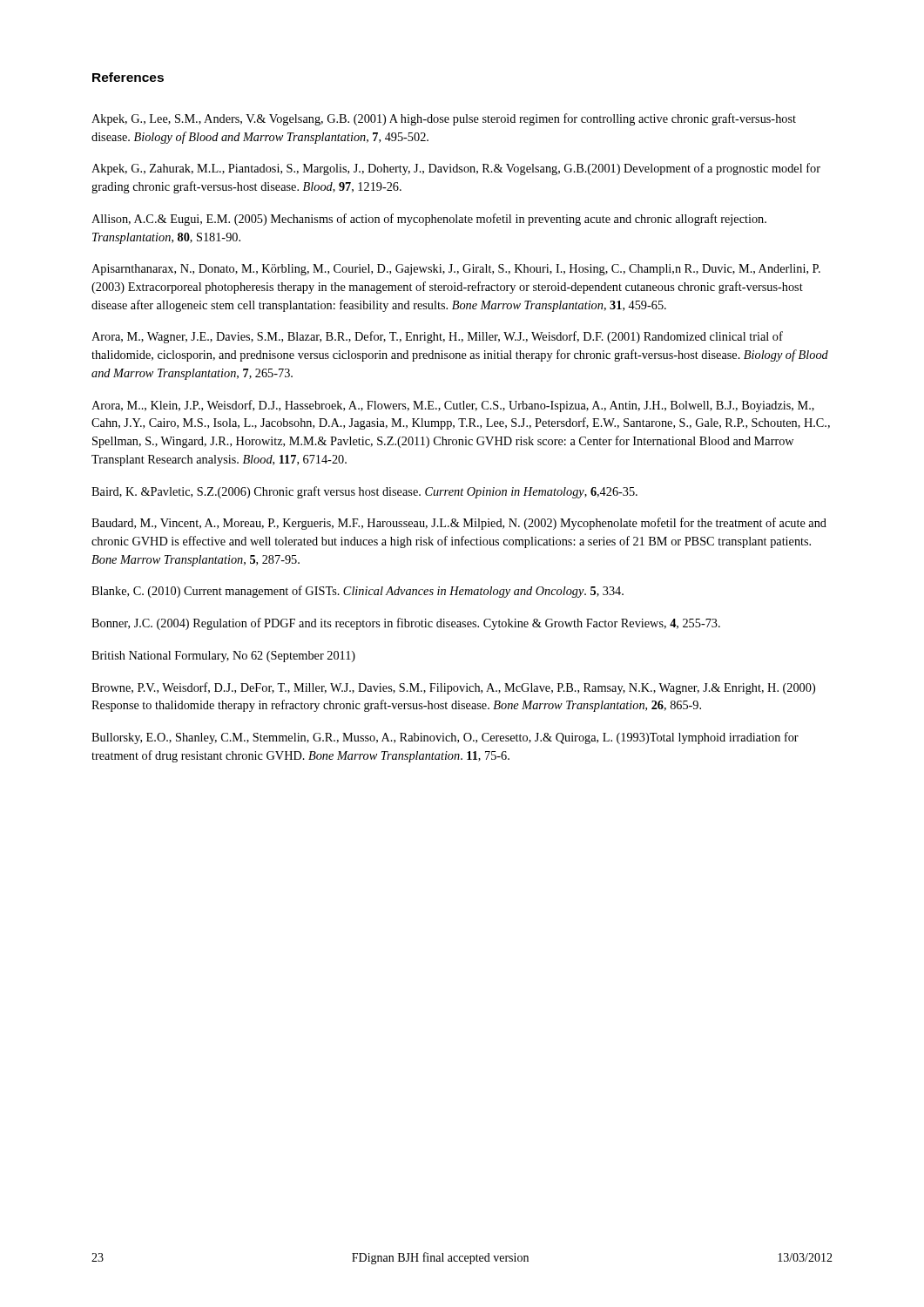Locate the list item containing "Apisarnthanarax, N., Donato, M., Körbling, M.,"
Image resolution: width=924 pixels, height=1307 pixels.
coord(456,287)
